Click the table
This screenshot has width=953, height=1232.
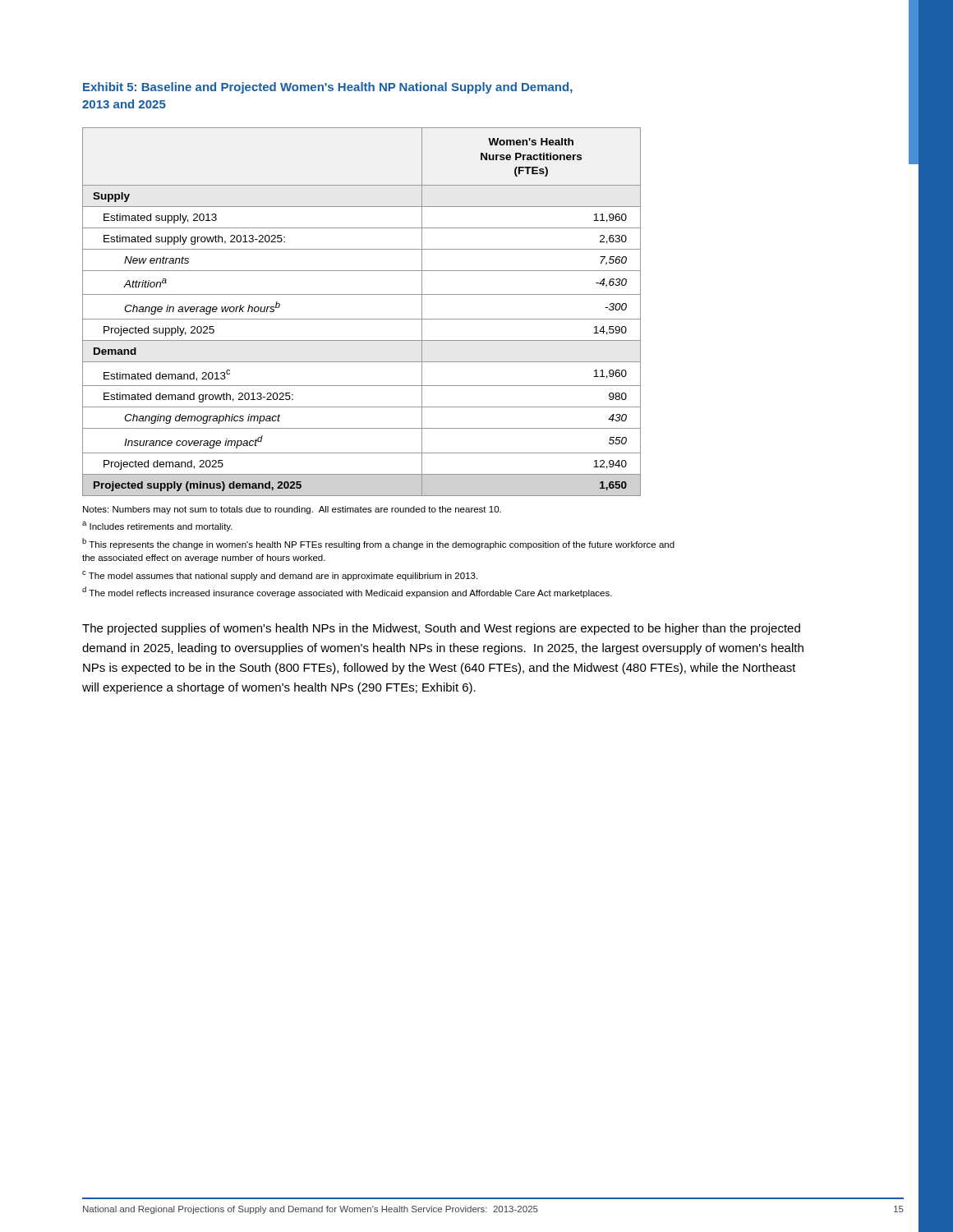(x=463, y=312)
